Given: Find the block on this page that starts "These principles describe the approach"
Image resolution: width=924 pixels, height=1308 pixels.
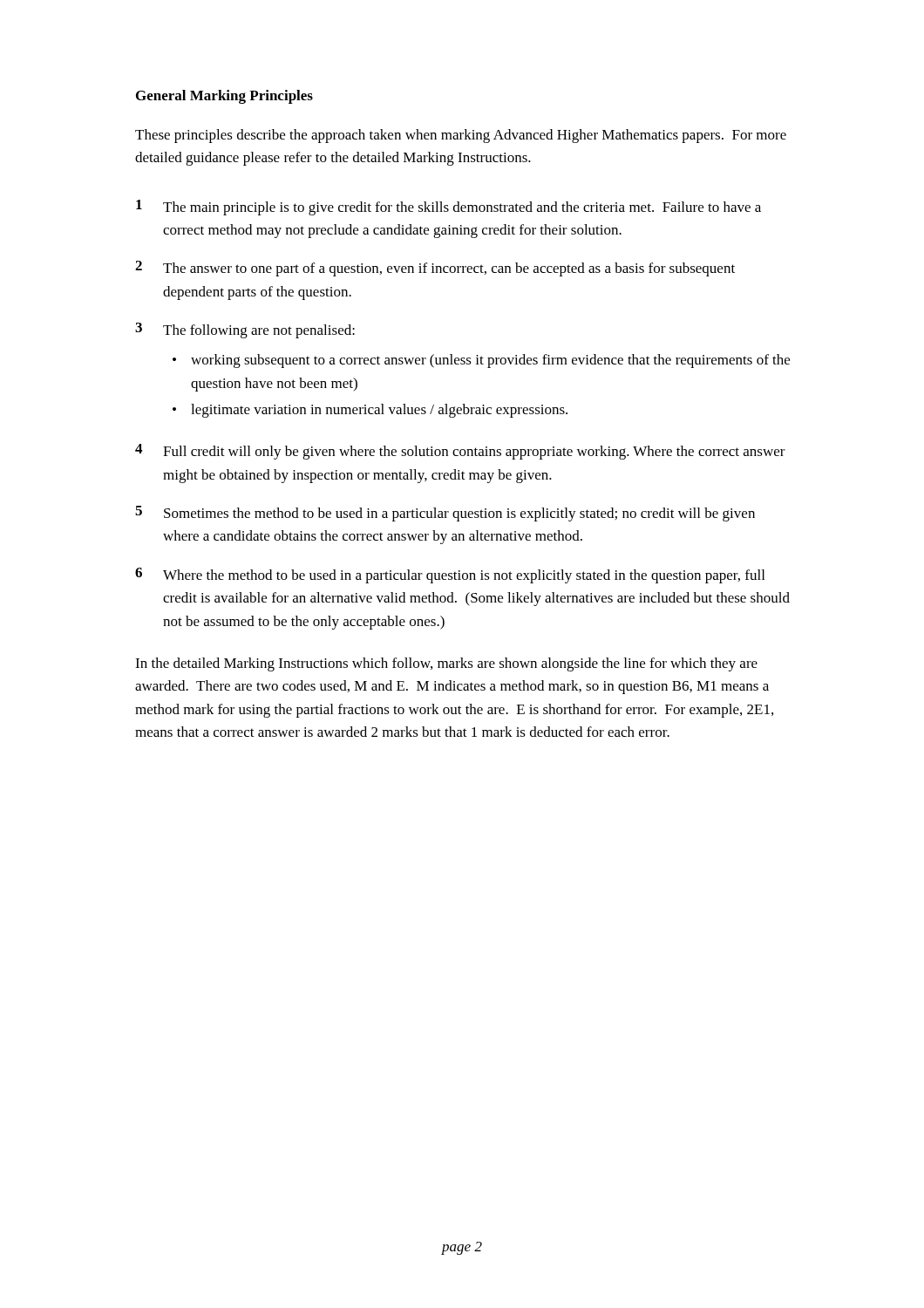Looking at the screenshot, I should 461,146.
